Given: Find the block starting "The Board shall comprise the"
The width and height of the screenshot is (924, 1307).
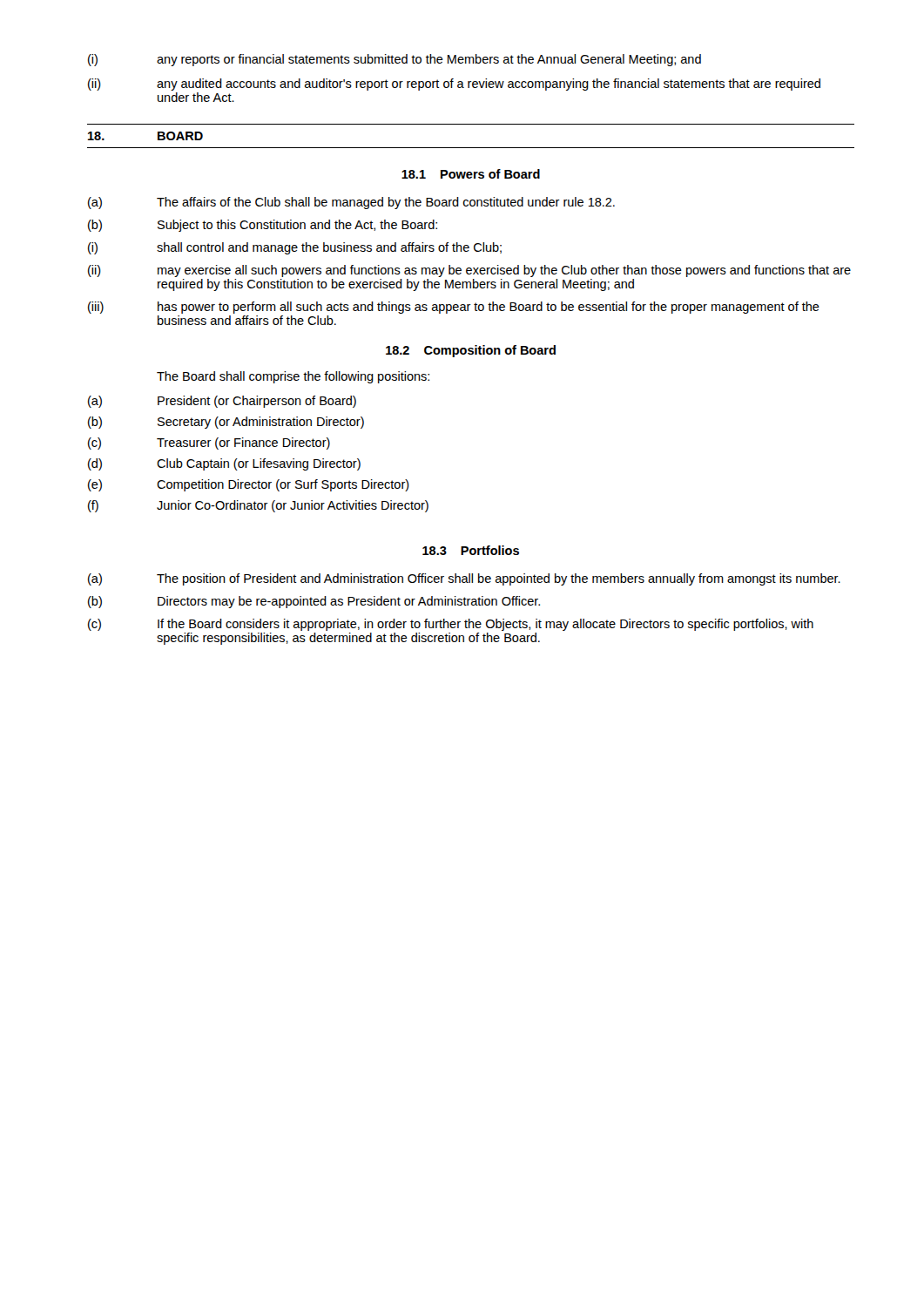Looking at the screenshot, I should 294,376.
